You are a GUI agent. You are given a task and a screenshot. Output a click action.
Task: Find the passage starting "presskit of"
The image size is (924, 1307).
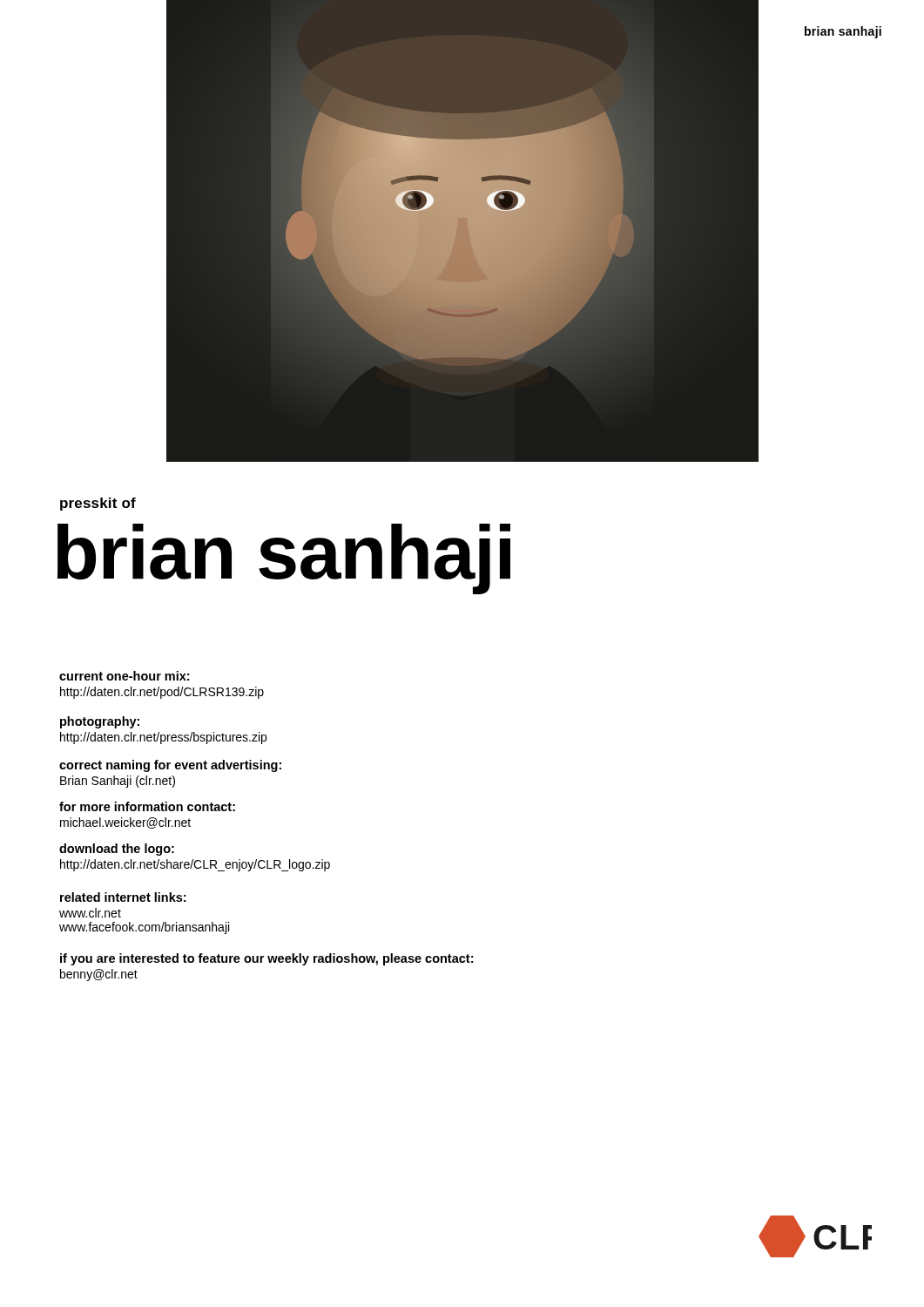tap(97, 503)
